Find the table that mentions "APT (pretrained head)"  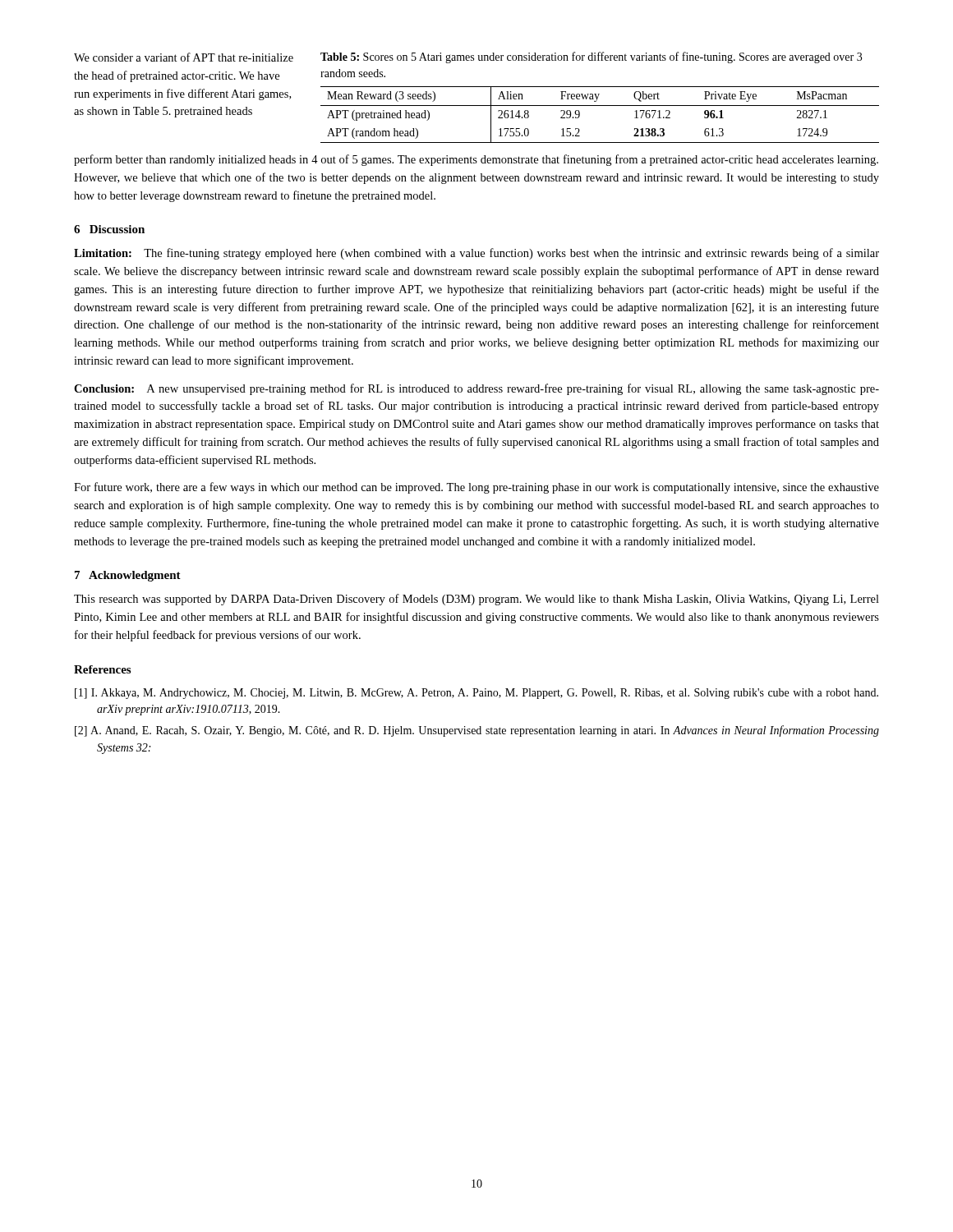pyautogui.click(x=600, y=115)
